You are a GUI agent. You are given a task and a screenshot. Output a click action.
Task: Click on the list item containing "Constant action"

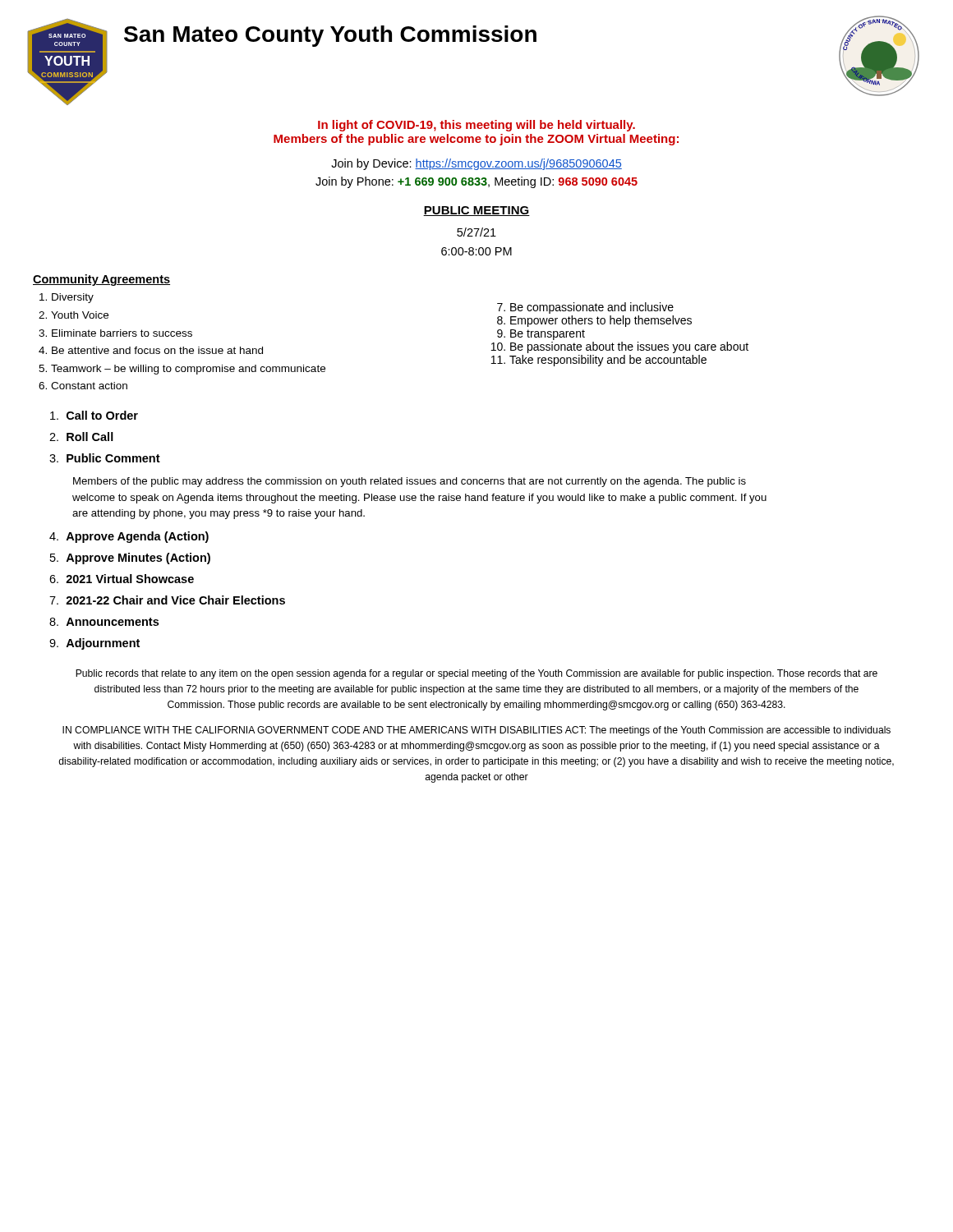click(89, 386)
